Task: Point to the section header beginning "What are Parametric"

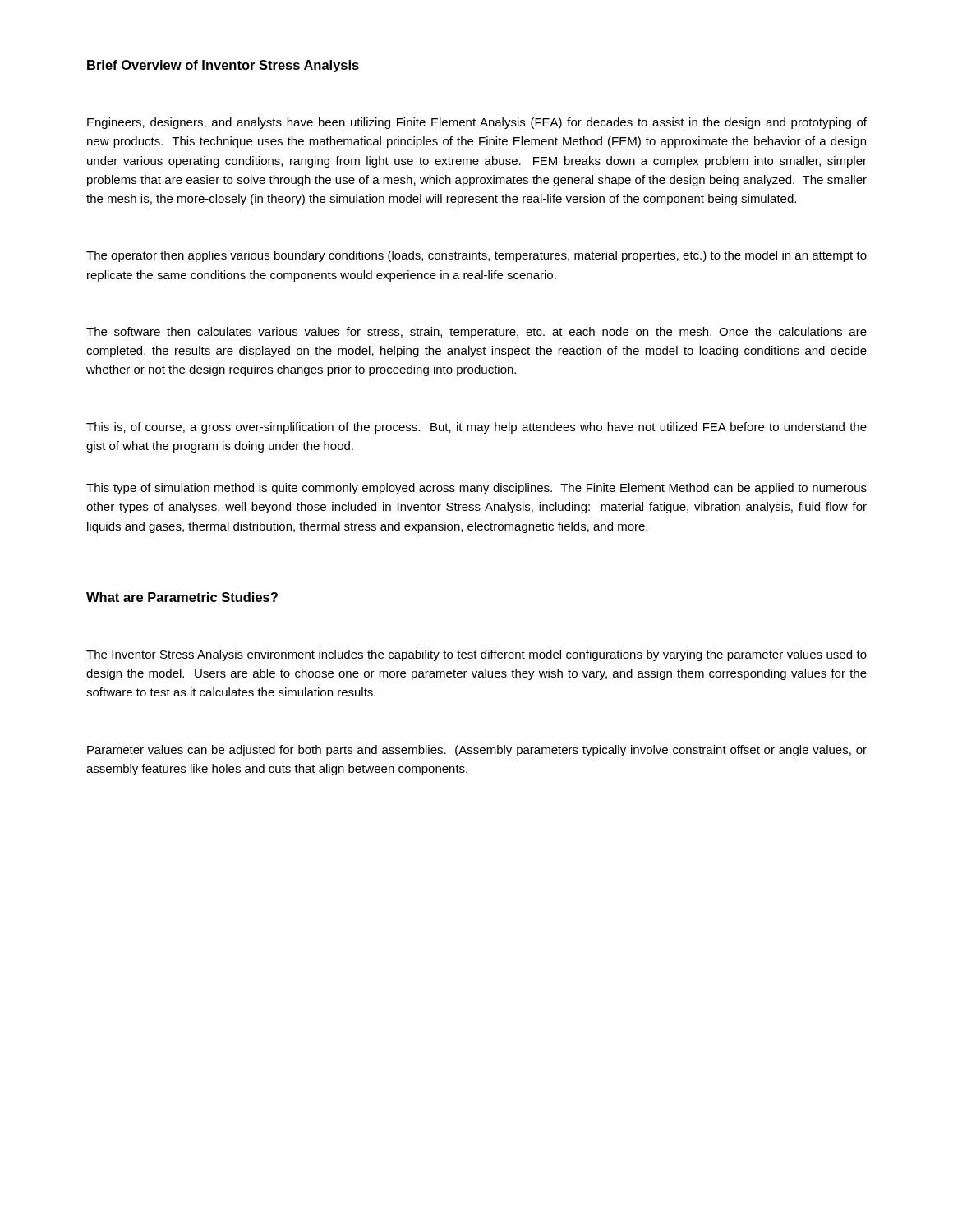Action: click(x=182, y=597)
